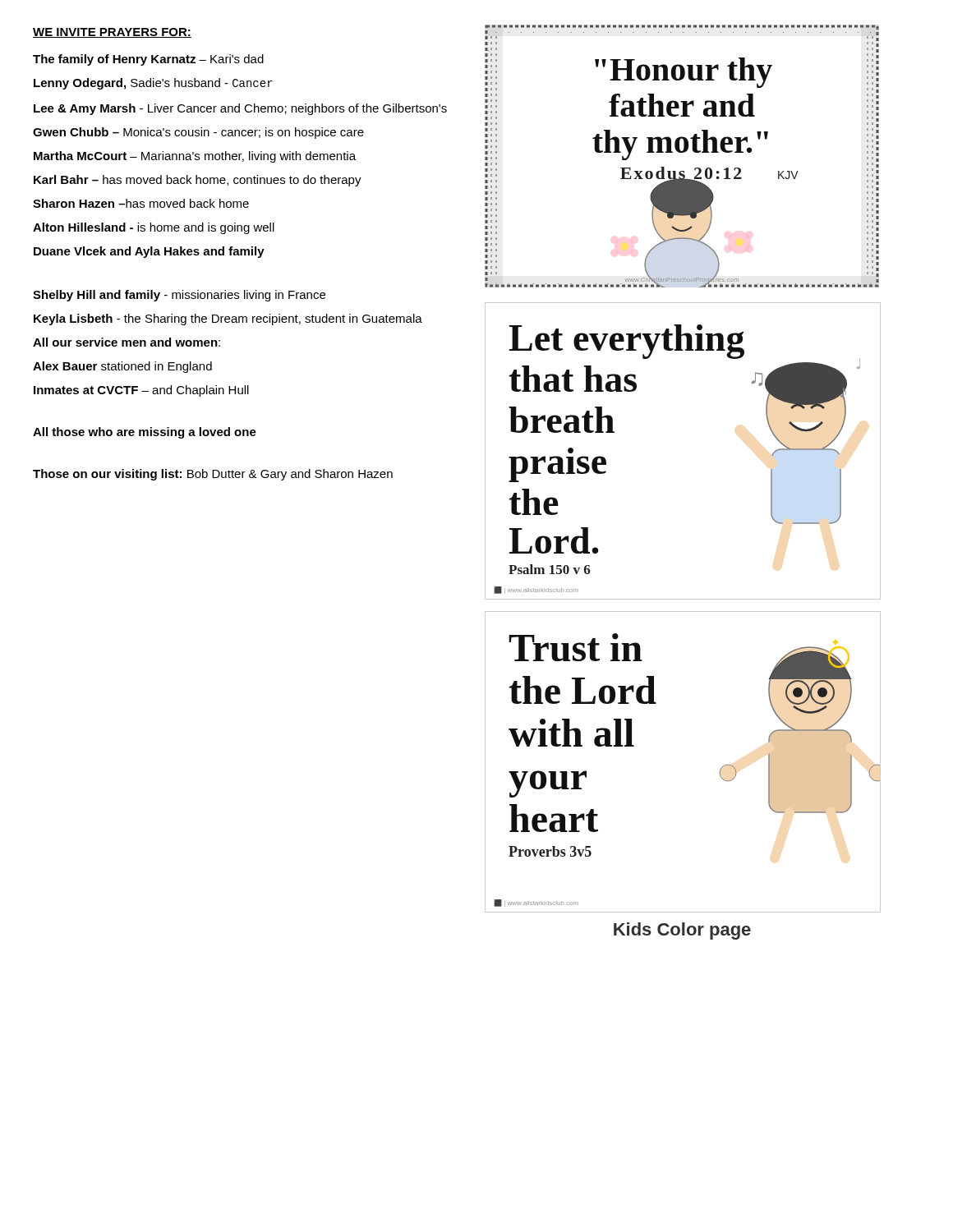
Task: Locate the list item that reads "Duane Vlcek and Ayla"
Action: pos(149,251)
